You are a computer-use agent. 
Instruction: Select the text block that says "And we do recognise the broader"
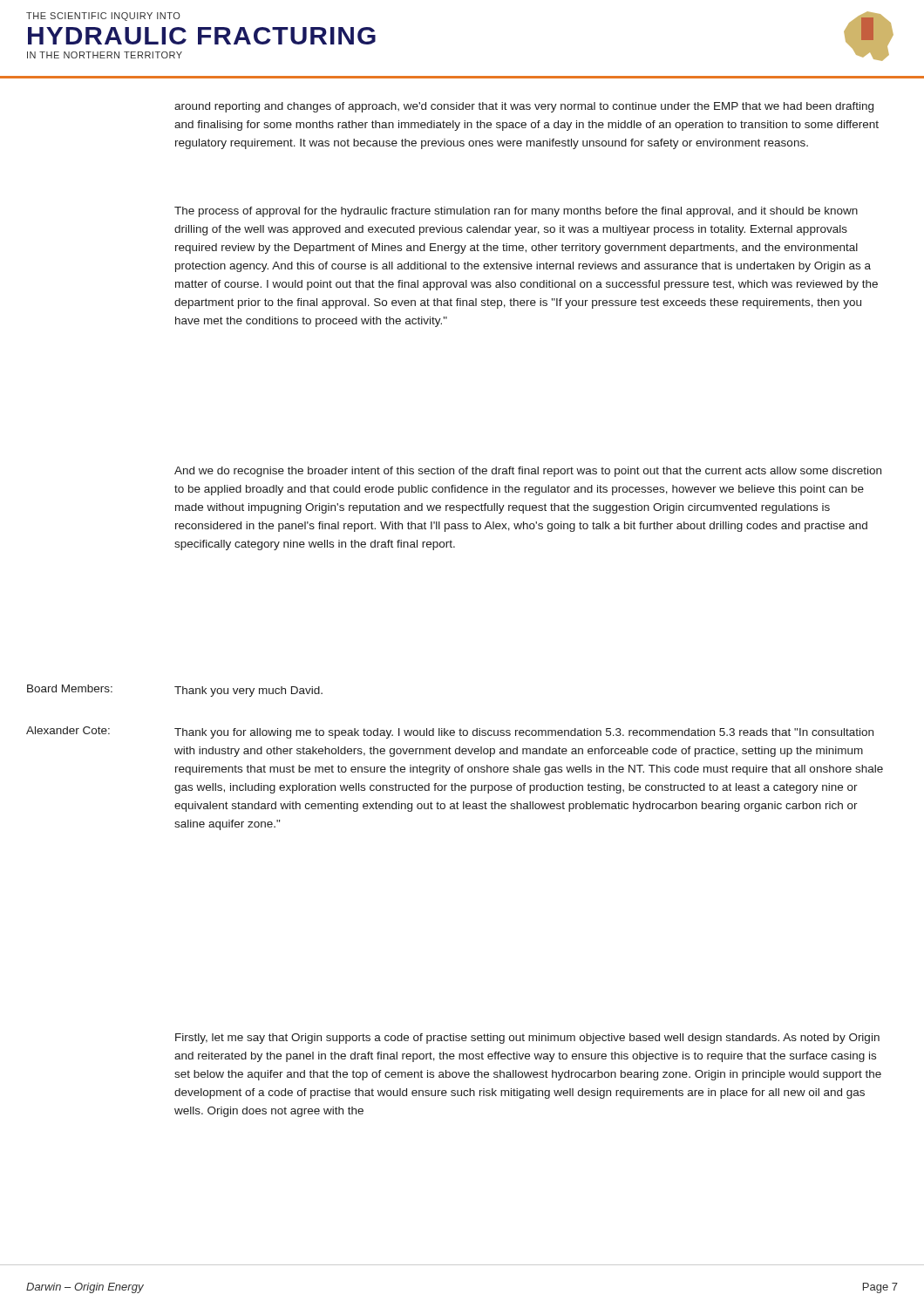click(532, 508)
